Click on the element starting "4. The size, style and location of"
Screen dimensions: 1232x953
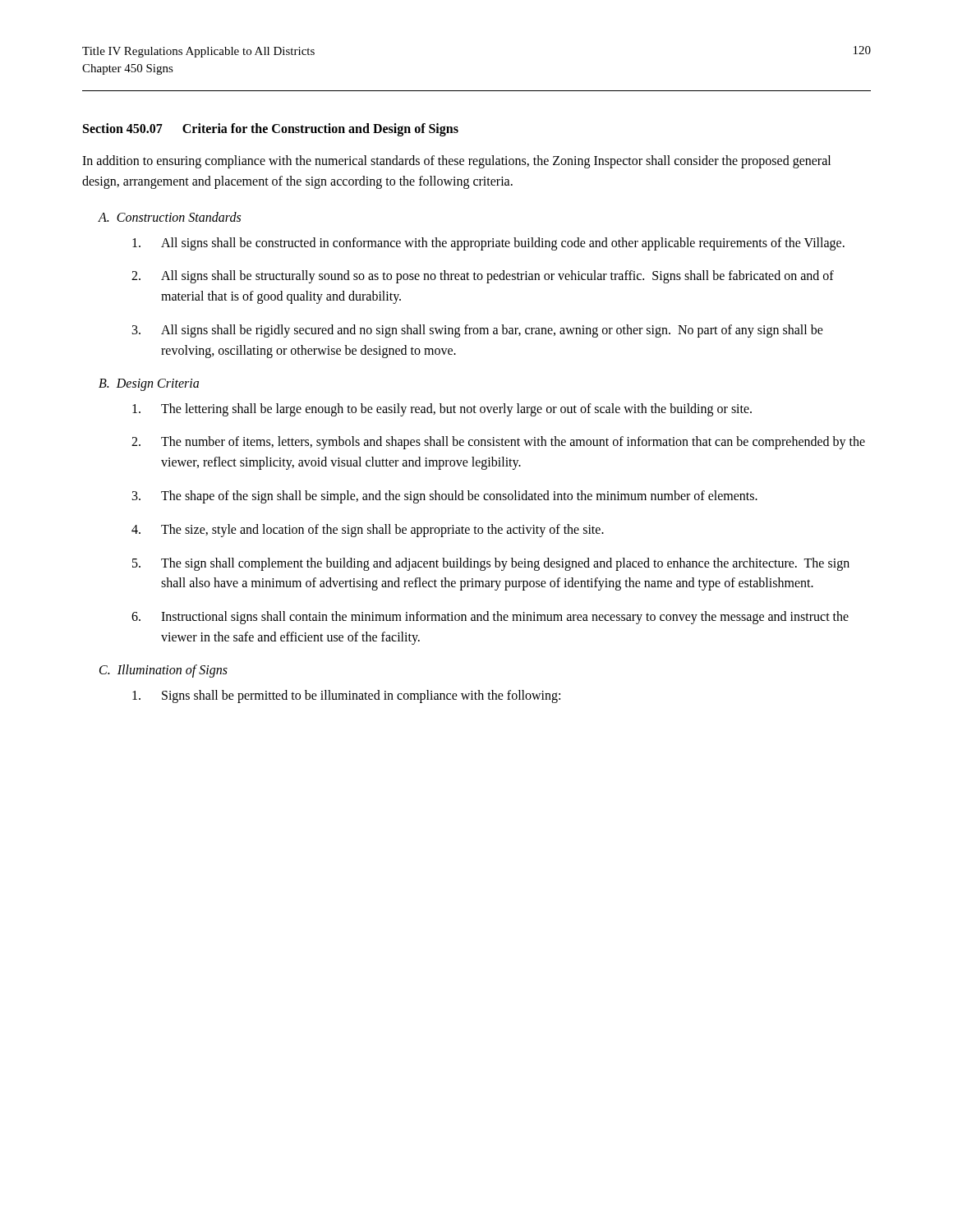[x=501, y=530]
